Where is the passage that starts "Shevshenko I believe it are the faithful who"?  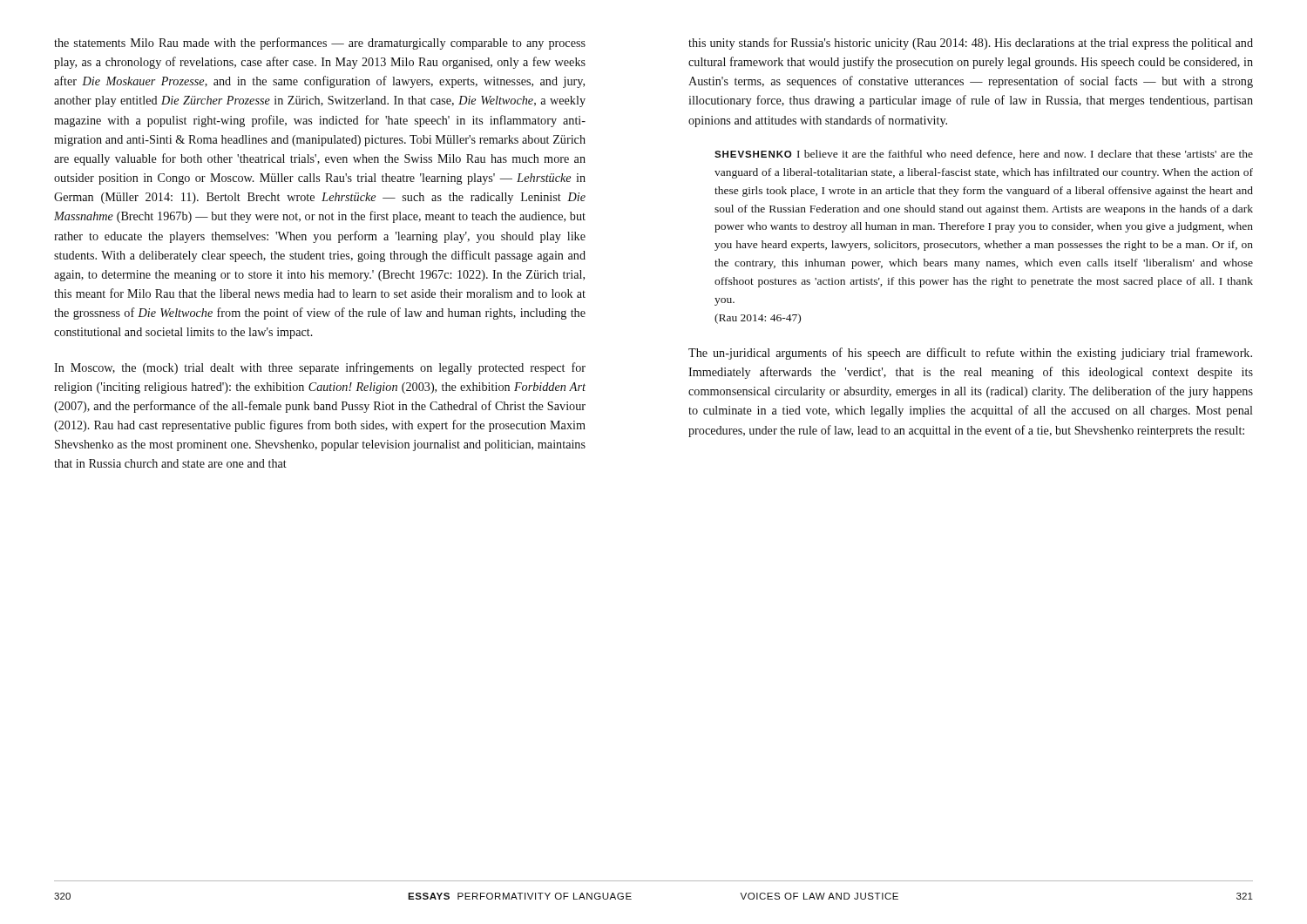point(984,236)
